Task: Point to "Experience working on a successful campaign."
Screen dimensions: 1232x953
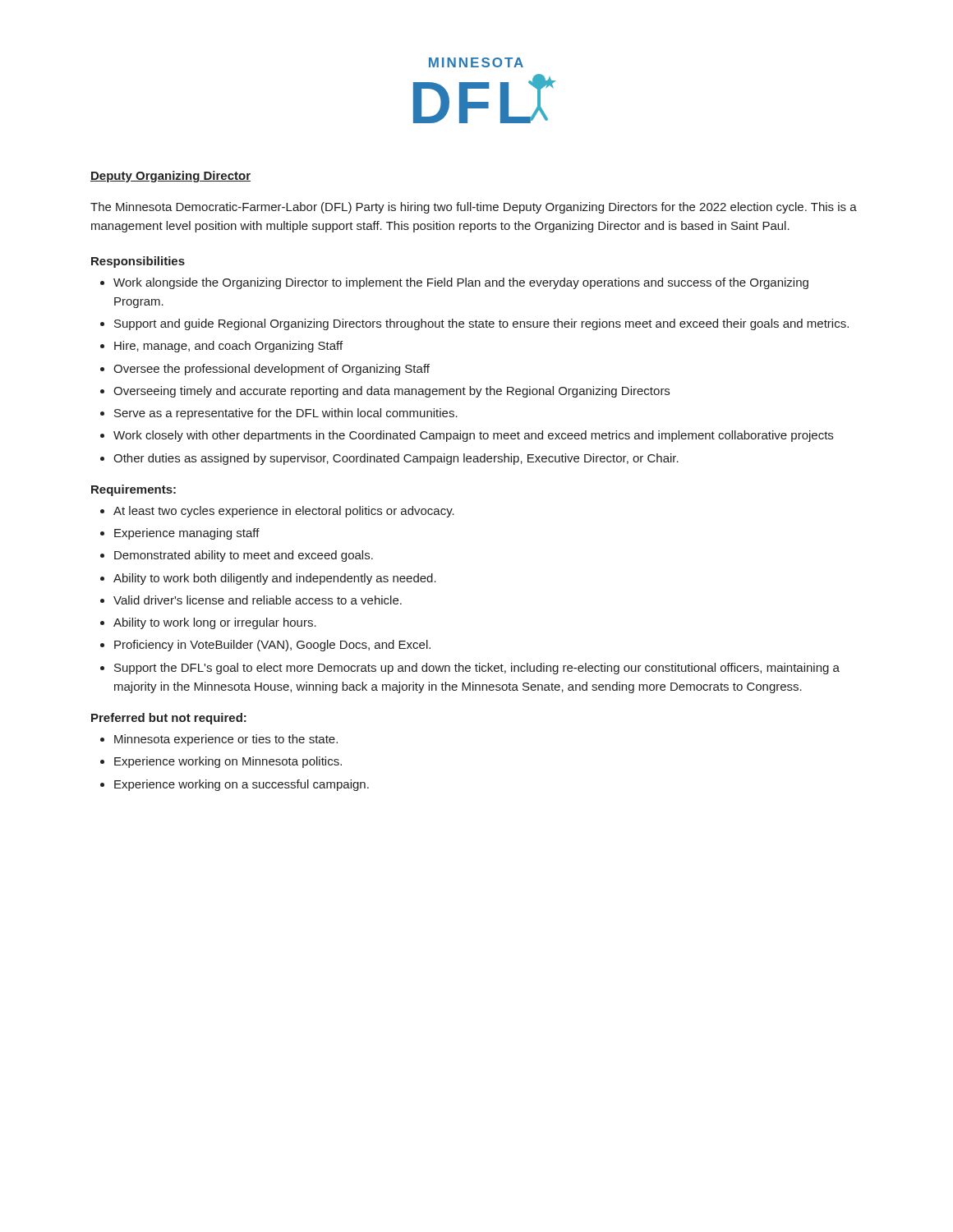Action: pyautogui.click(x=241, y=784)
